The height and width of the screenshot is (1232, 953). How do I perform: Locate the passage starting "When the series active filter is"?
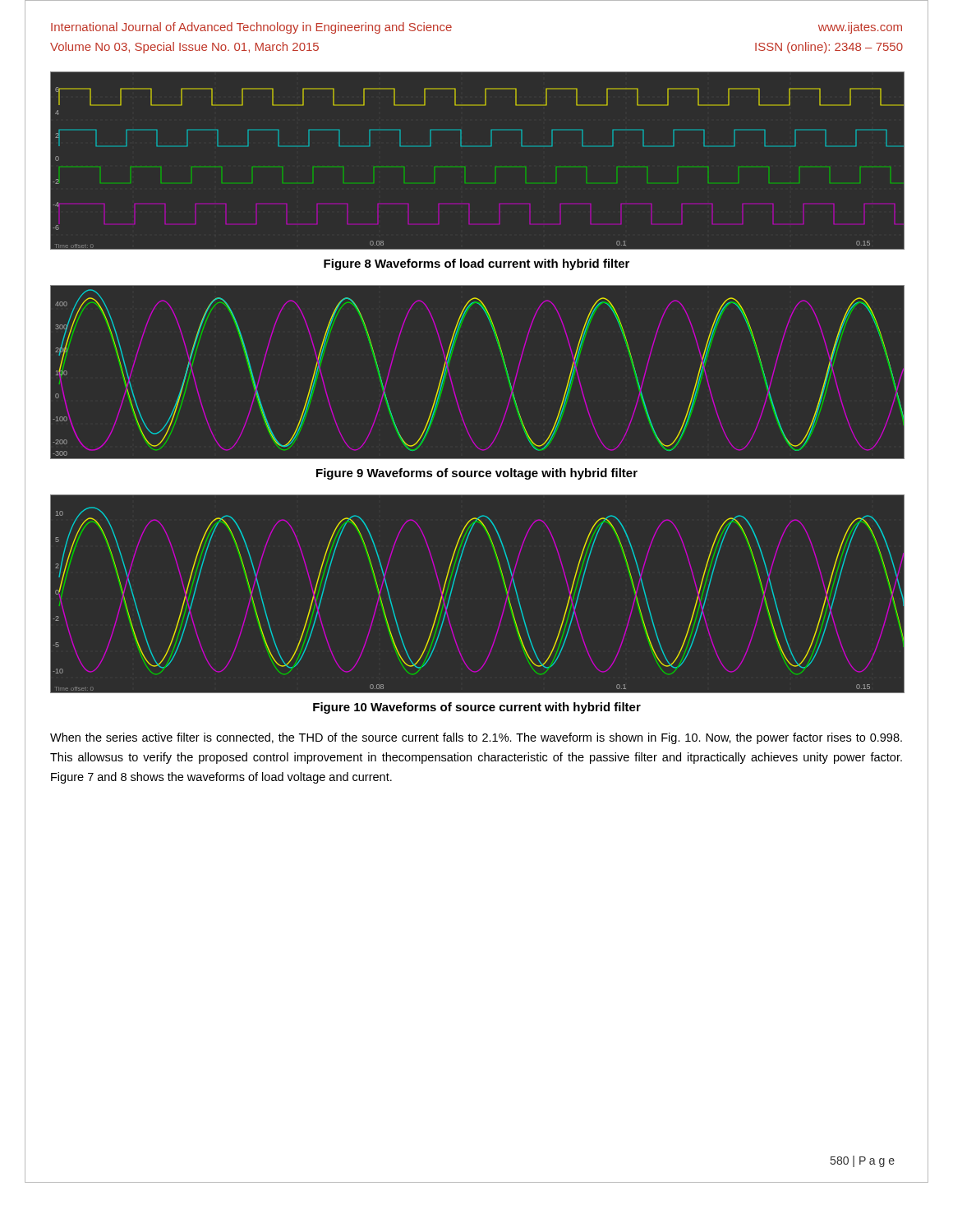pyautogui.click(x=476, y=757)
